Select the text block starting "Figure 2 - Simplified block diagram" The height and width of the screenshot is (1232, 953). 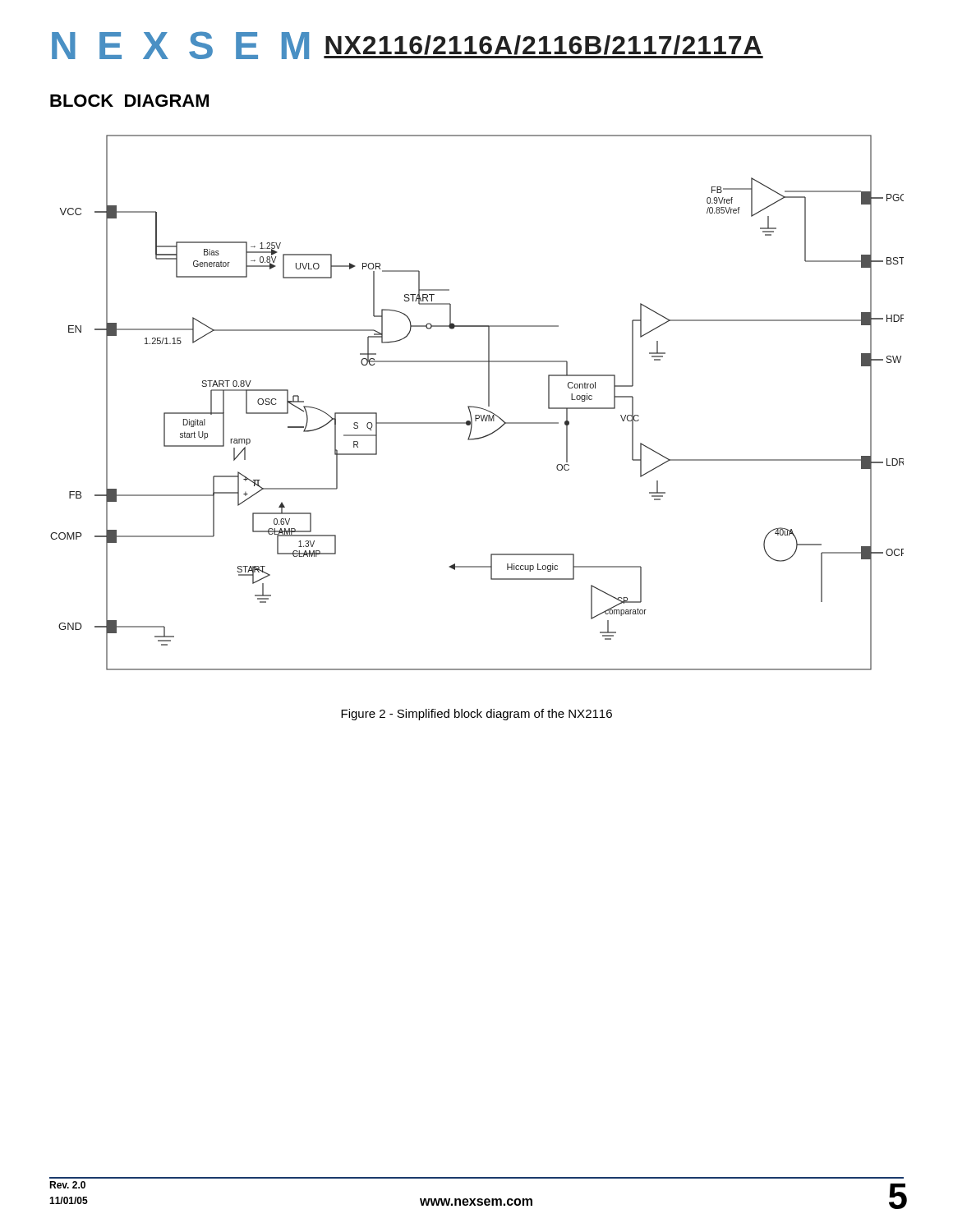pos(476,713)
